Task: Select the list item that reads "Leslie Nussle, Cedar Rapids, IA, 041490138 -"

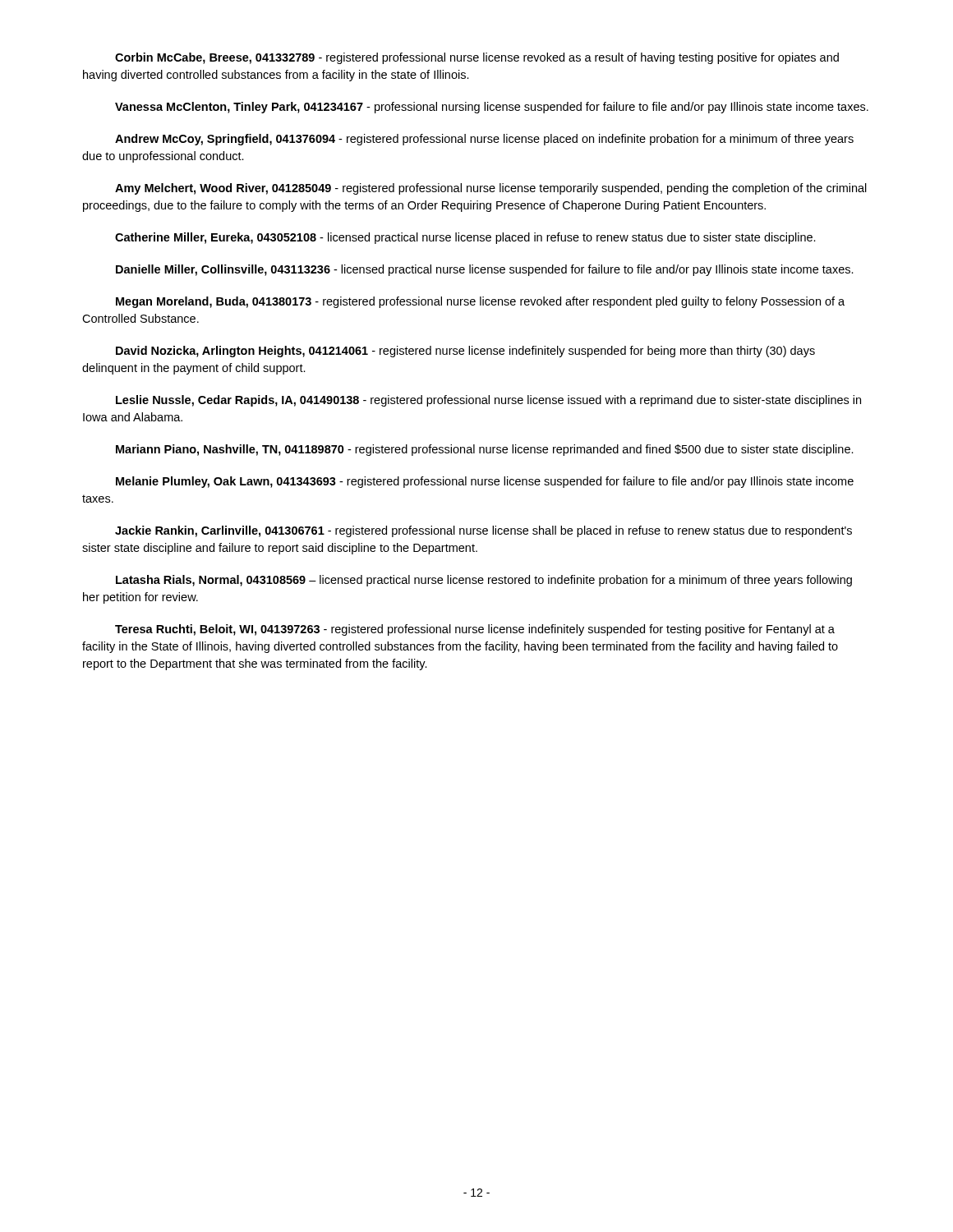Action: coord(472,409)
